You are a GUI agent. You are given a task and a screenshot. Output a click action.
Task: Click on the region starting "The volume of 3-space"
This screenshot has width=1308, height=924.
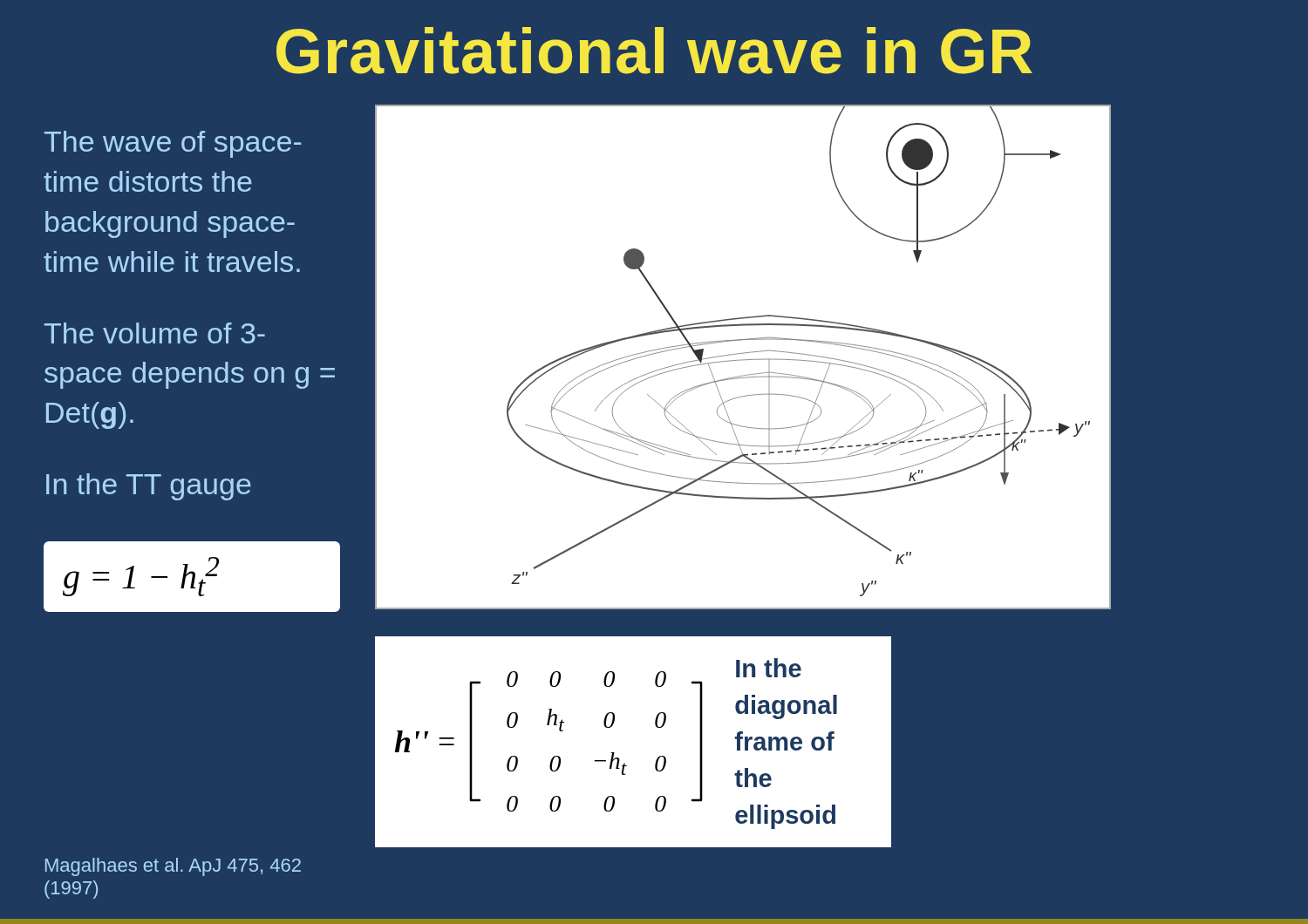coord(190,373)
